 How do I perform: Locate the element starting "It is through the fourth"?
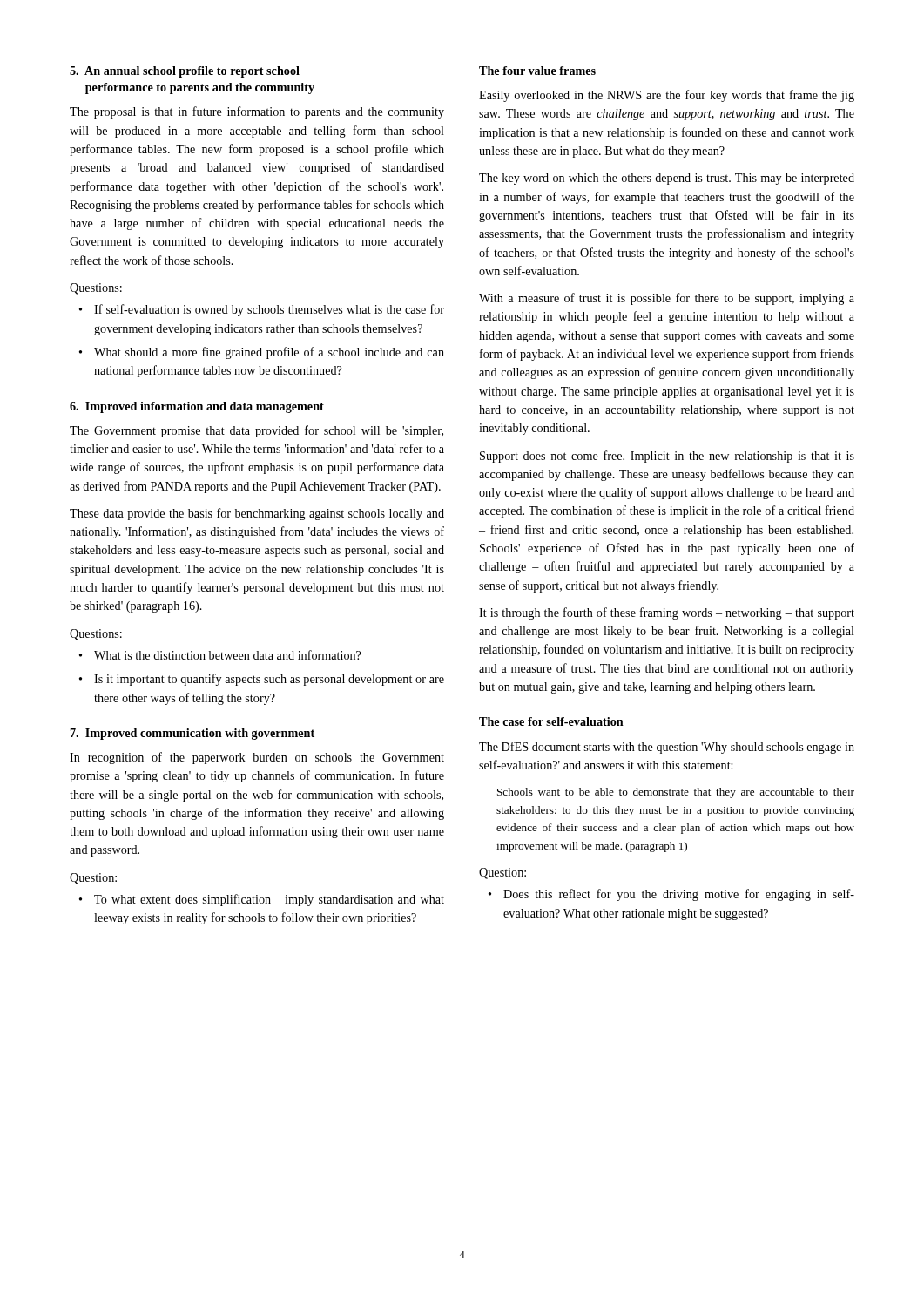coord(667,650)
